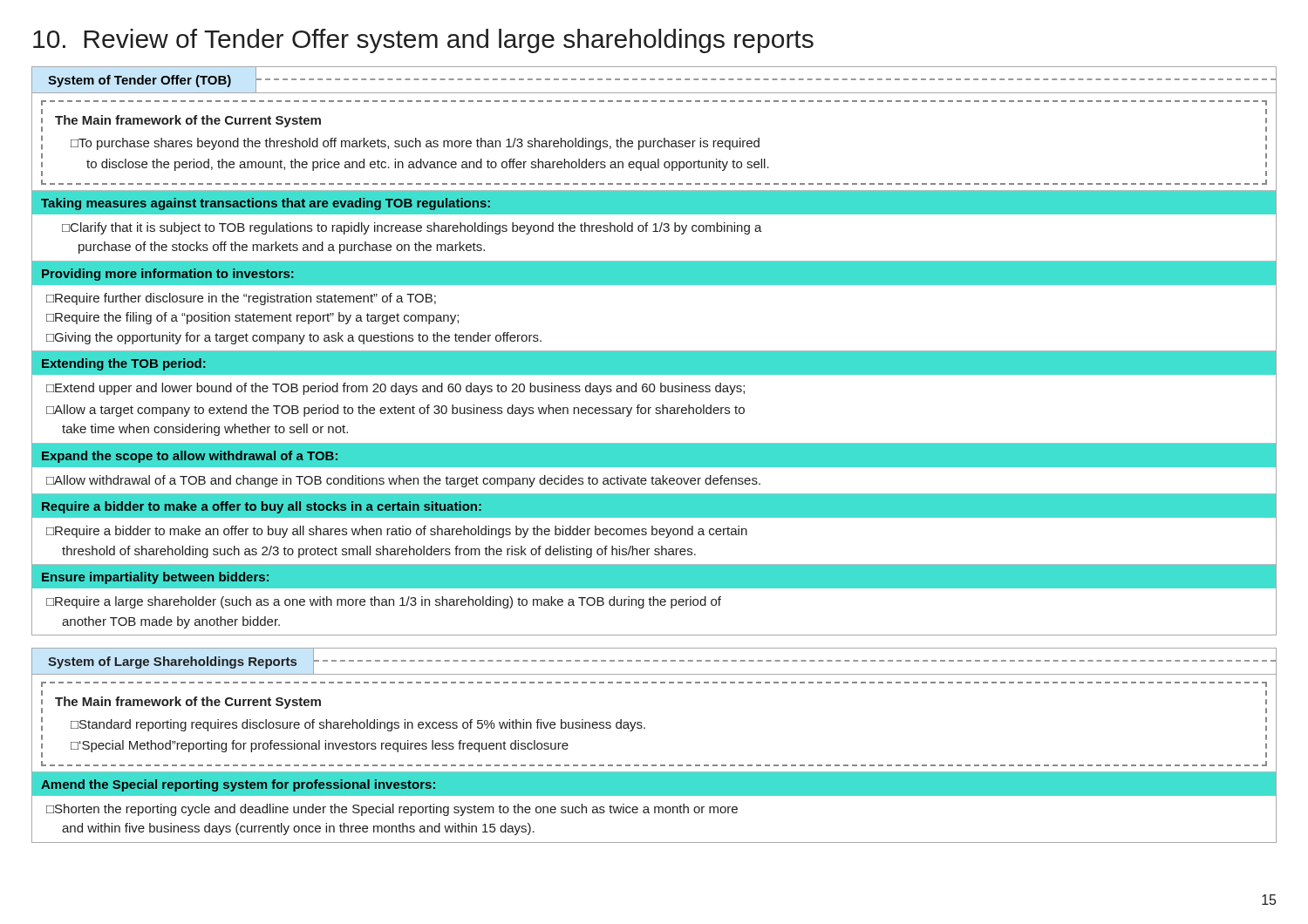Viewport: 1308px width, 924px height.
Task: Select the list item with the text "□Extend upper and lower bound of the TOB"
Action: tap(396, 387)
